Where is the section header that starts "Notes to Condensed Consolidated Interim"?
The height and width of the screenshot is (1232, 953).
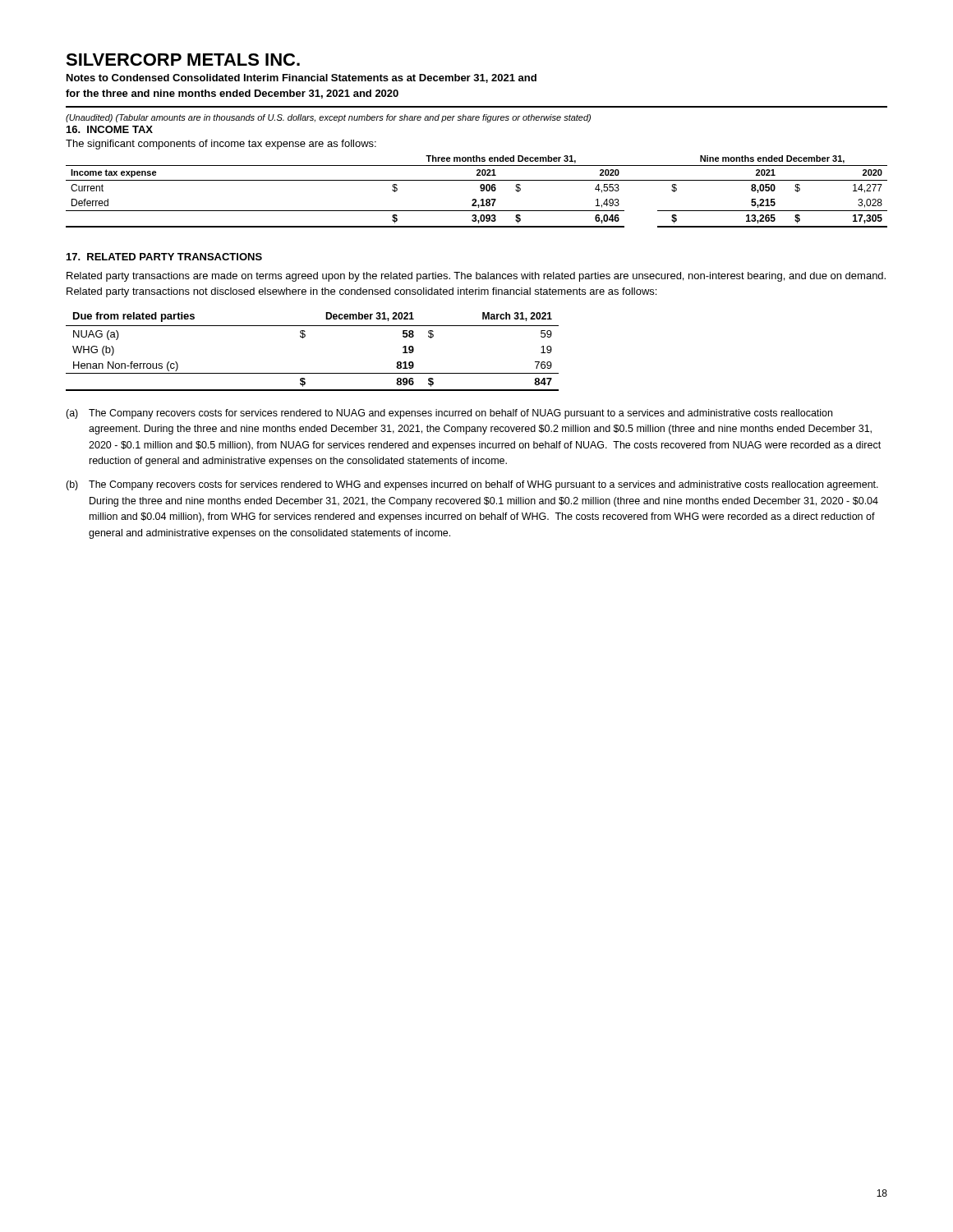point(476,86)
